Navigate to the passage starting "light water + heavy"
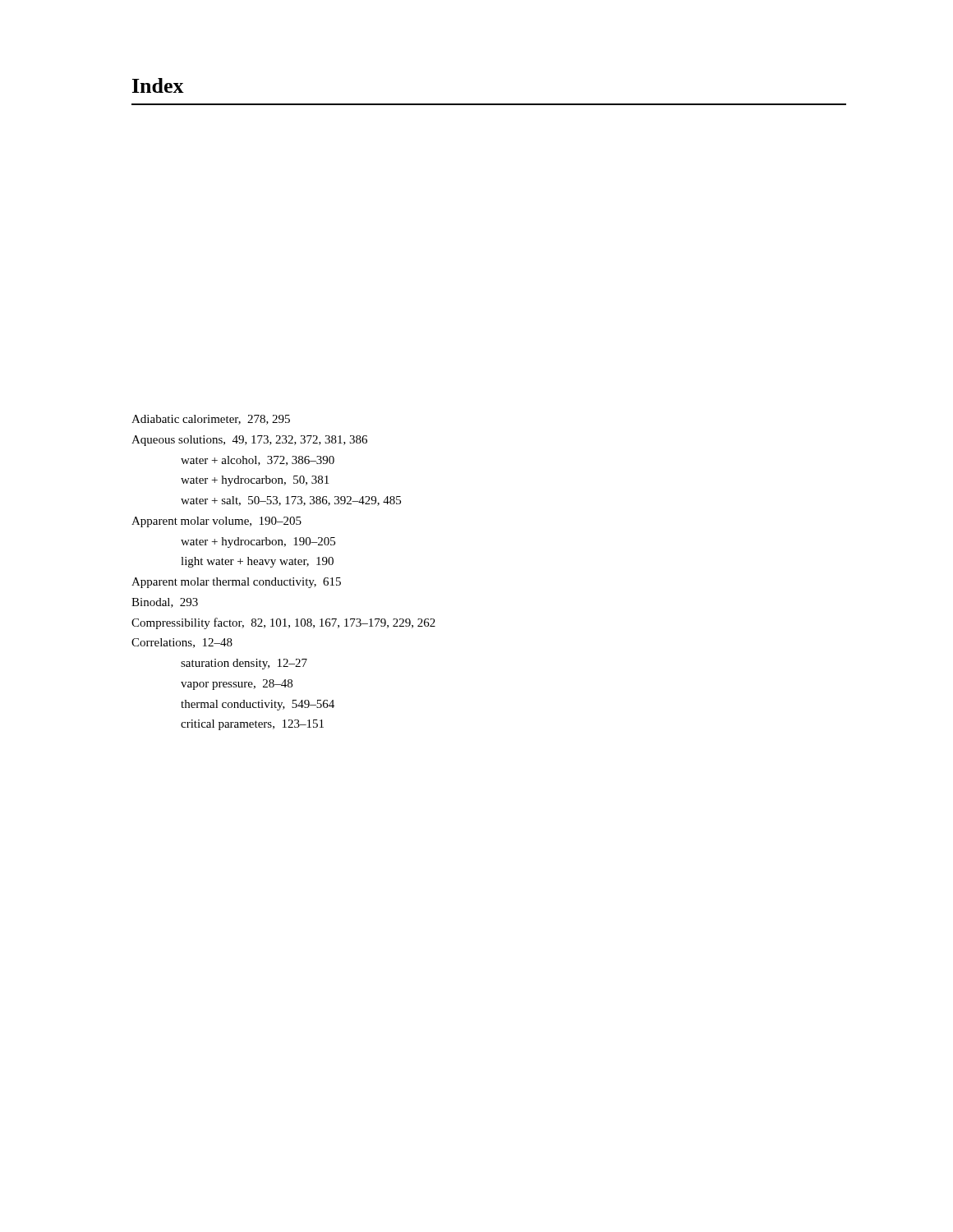953x1232 pixels. point(257,561)
